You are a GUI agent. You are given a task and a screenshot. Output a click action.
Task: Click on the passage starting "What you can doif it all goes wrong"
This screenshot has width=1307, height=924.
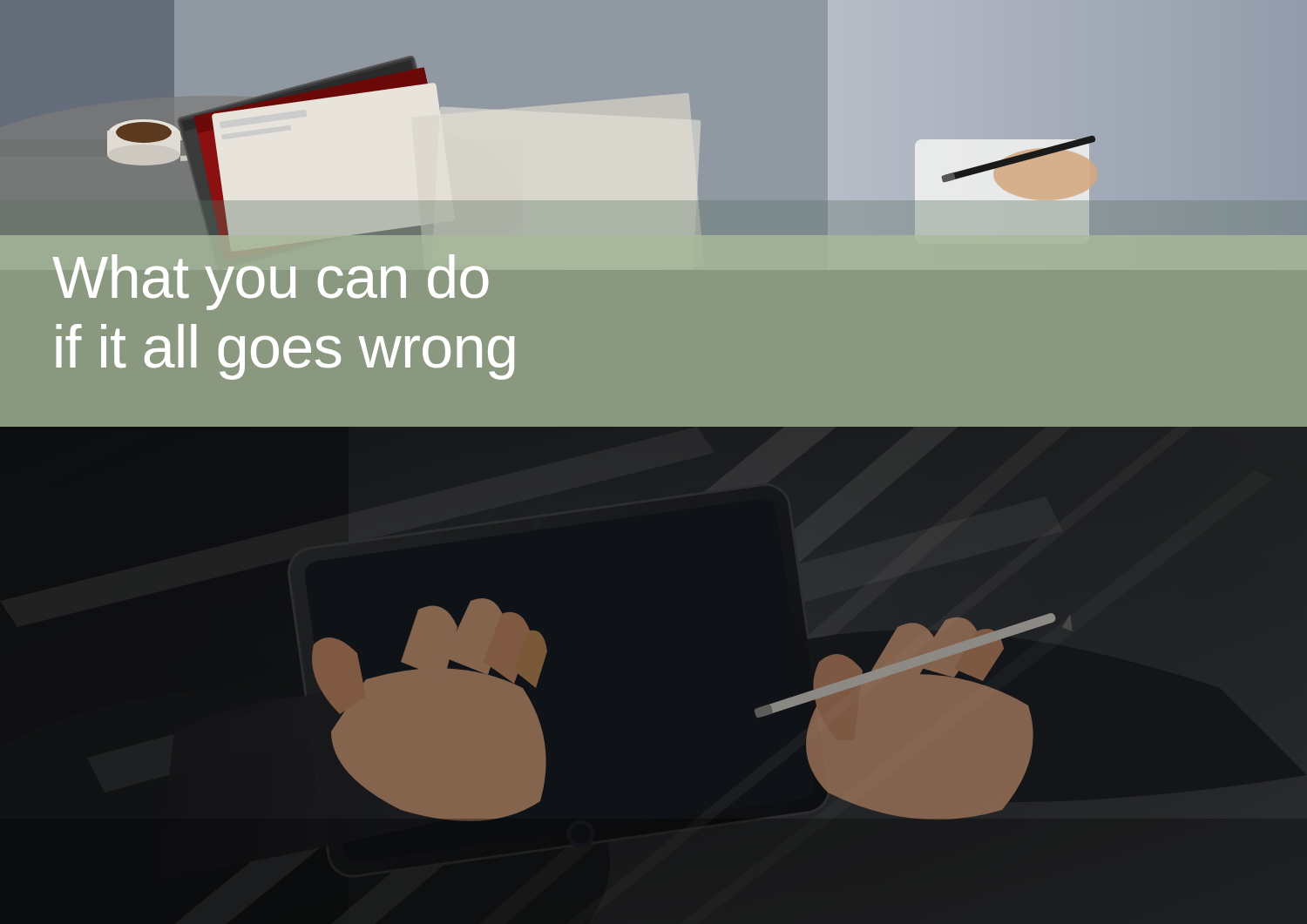(285, 312)
